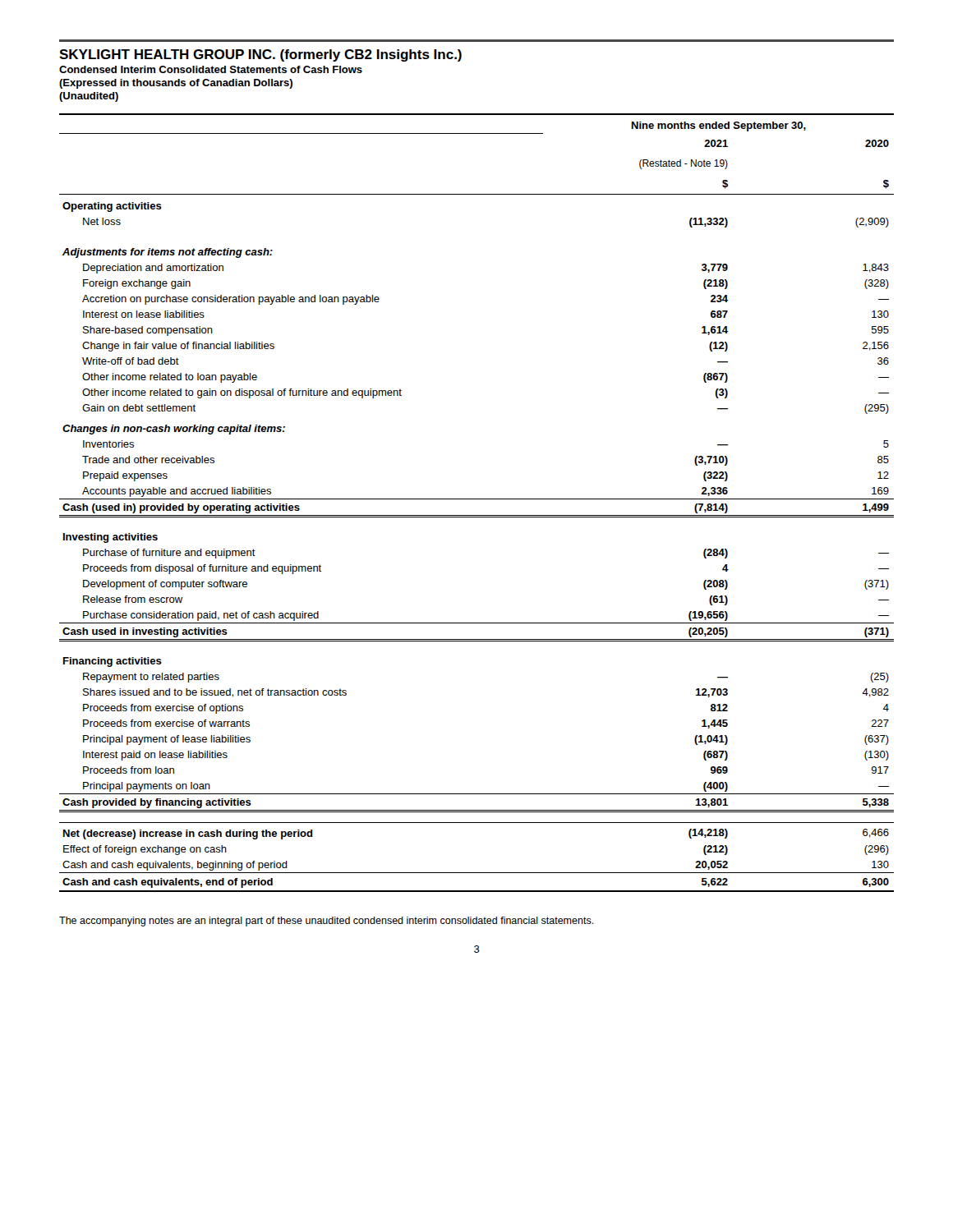This screenshot has height=1232, width=953.
Task: Point to the block beginning "The accompanying notes are an integral part of"
Action: coord(327,921)
